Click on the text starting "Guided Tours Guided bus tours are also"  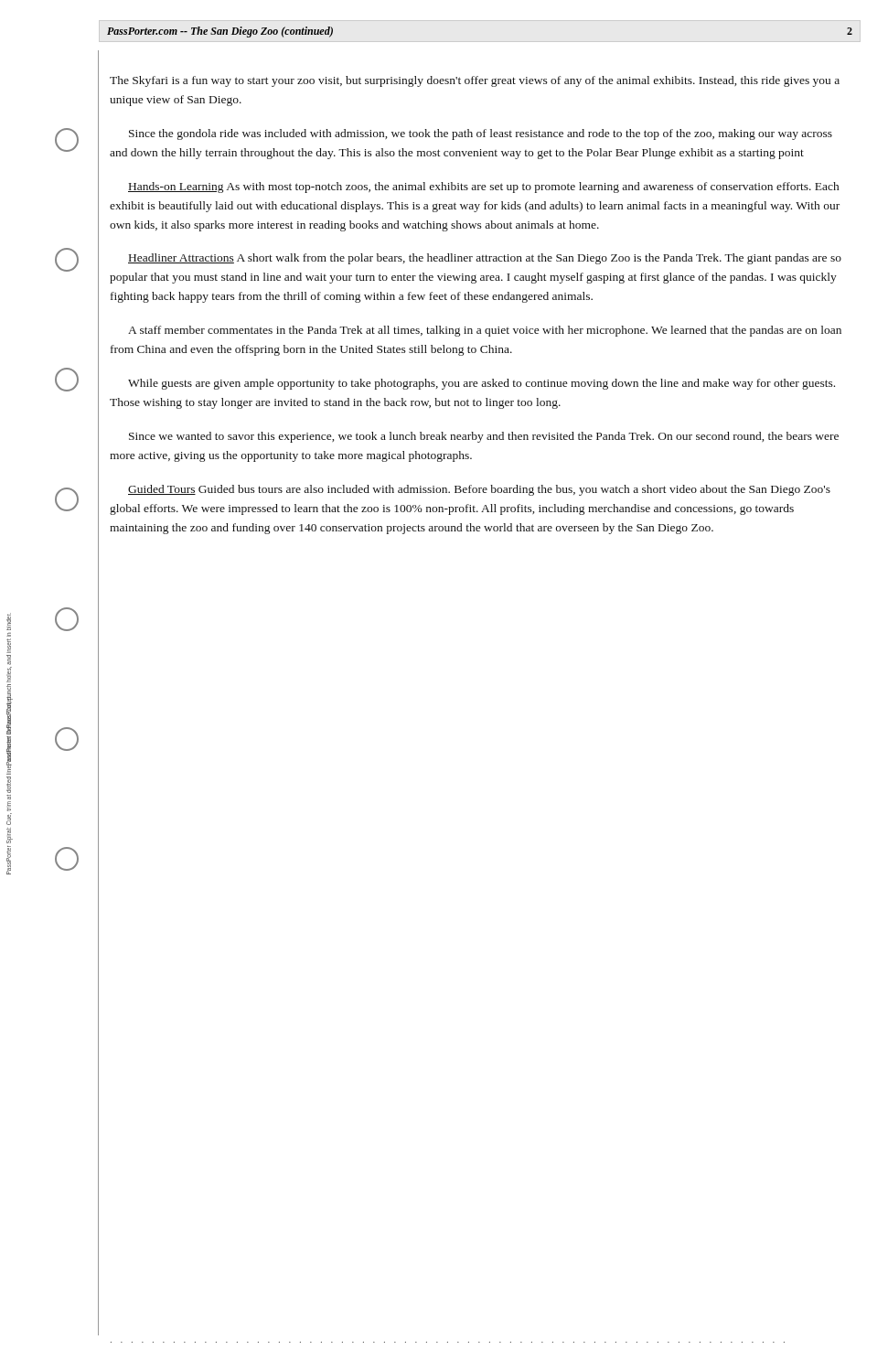(470, 508)
